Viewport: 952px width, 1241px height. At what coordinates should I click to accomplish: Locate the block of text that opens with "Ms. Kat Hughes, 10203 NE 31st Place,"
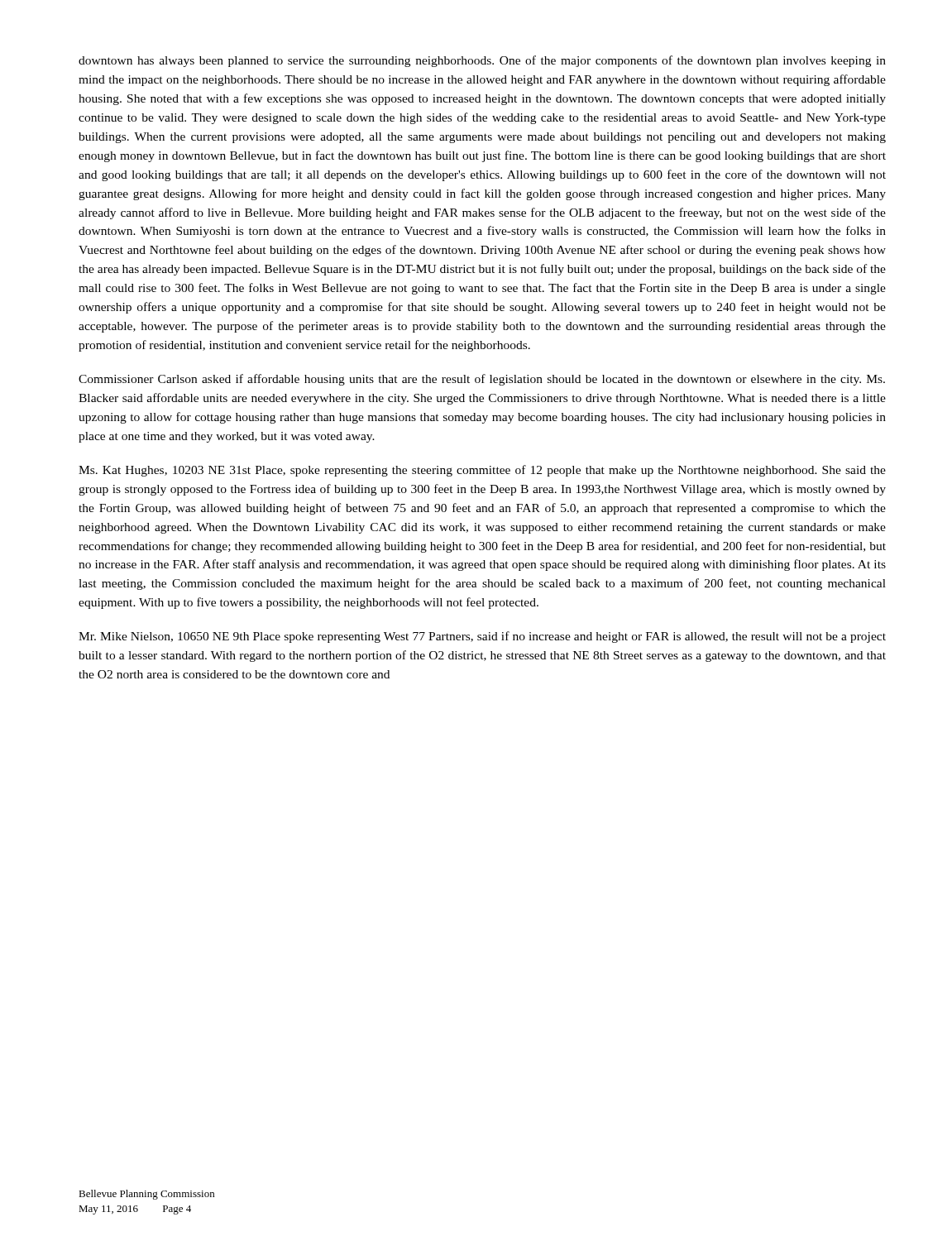[482, 536]
